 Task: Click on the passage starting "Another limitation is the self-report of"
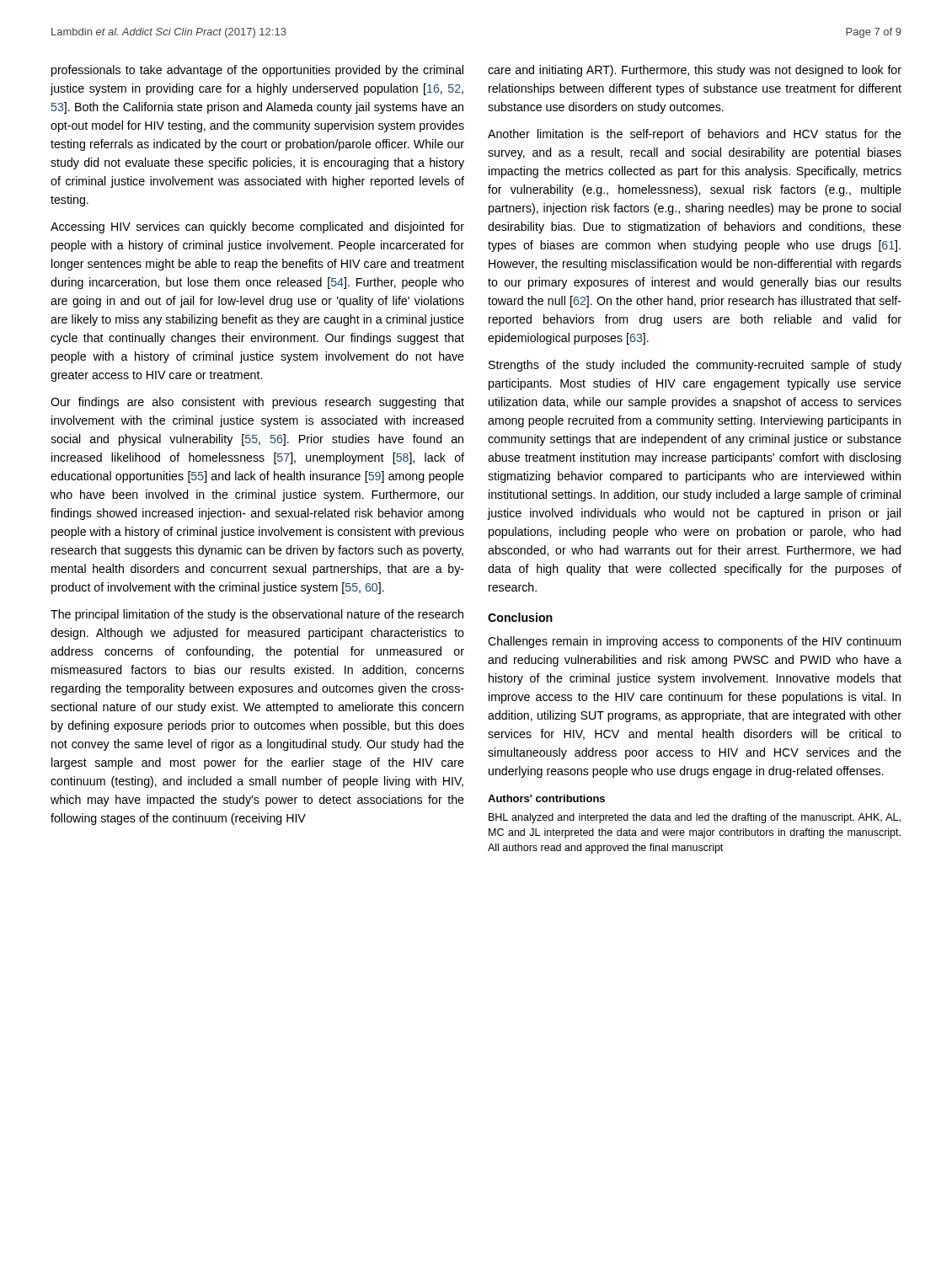tap(695, 236)
